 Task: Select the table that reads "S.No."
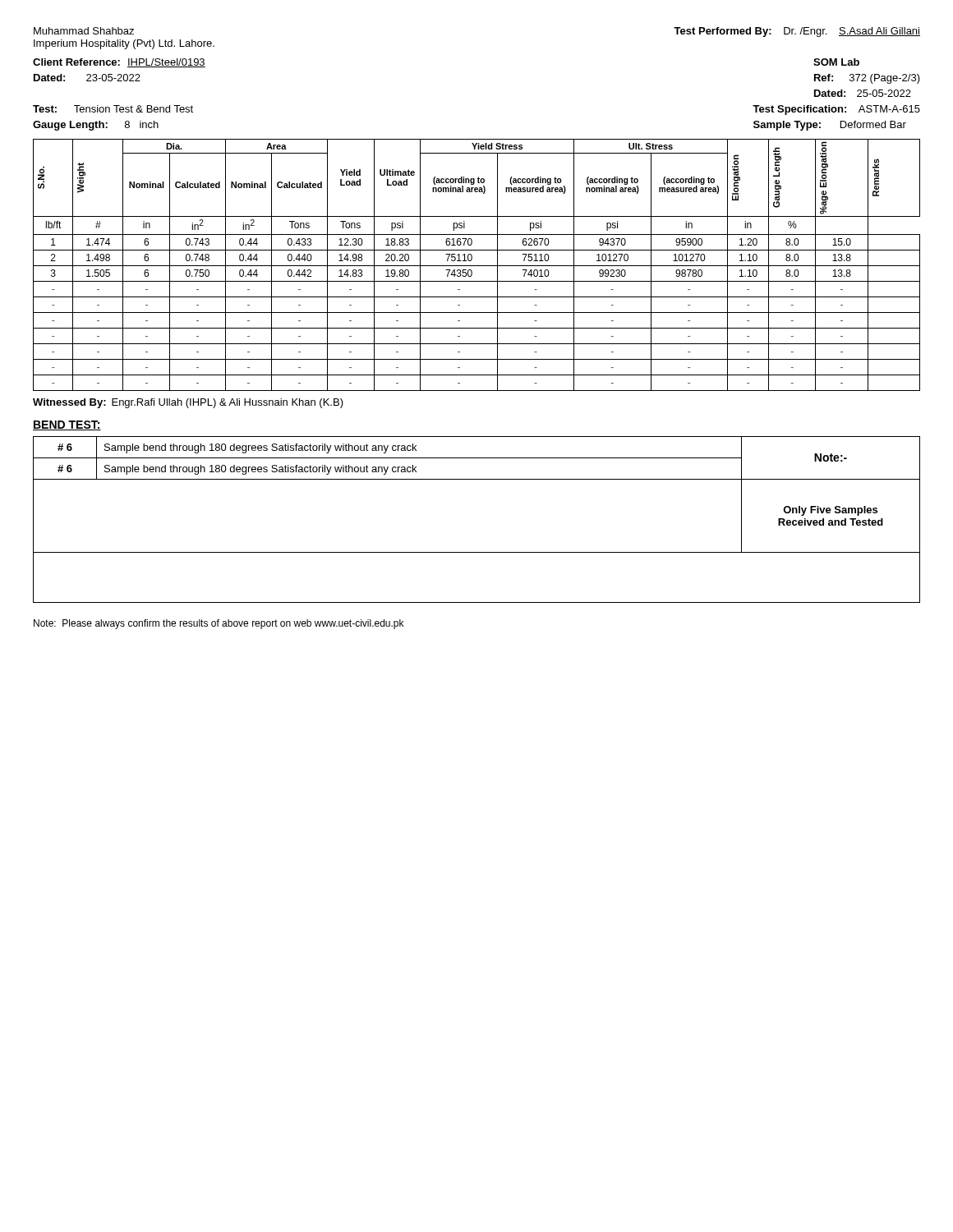coord(476,265)
